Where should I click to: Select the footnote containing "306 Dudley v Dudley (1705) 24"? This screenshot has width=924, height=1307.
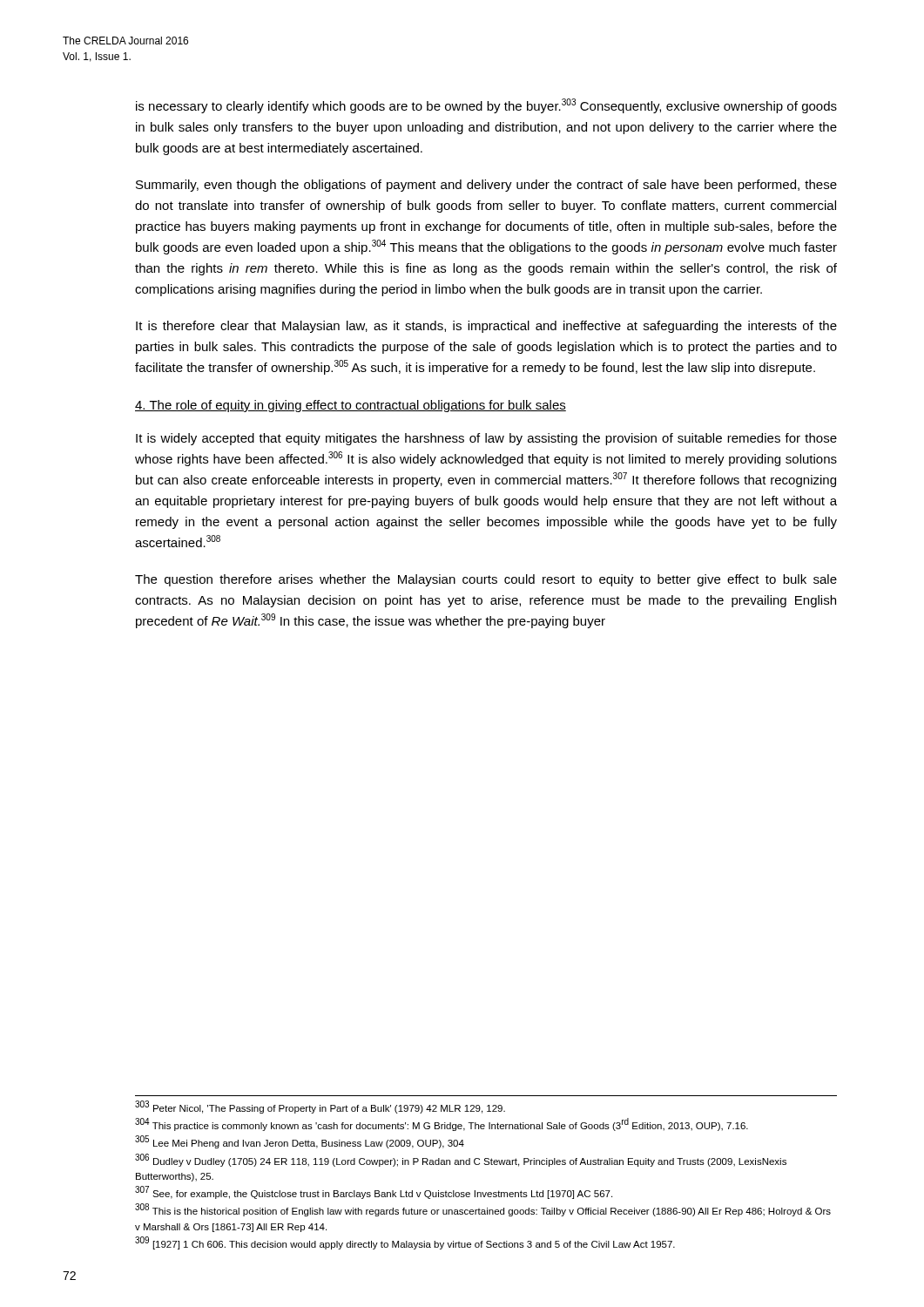click(x=461, y=1168)
